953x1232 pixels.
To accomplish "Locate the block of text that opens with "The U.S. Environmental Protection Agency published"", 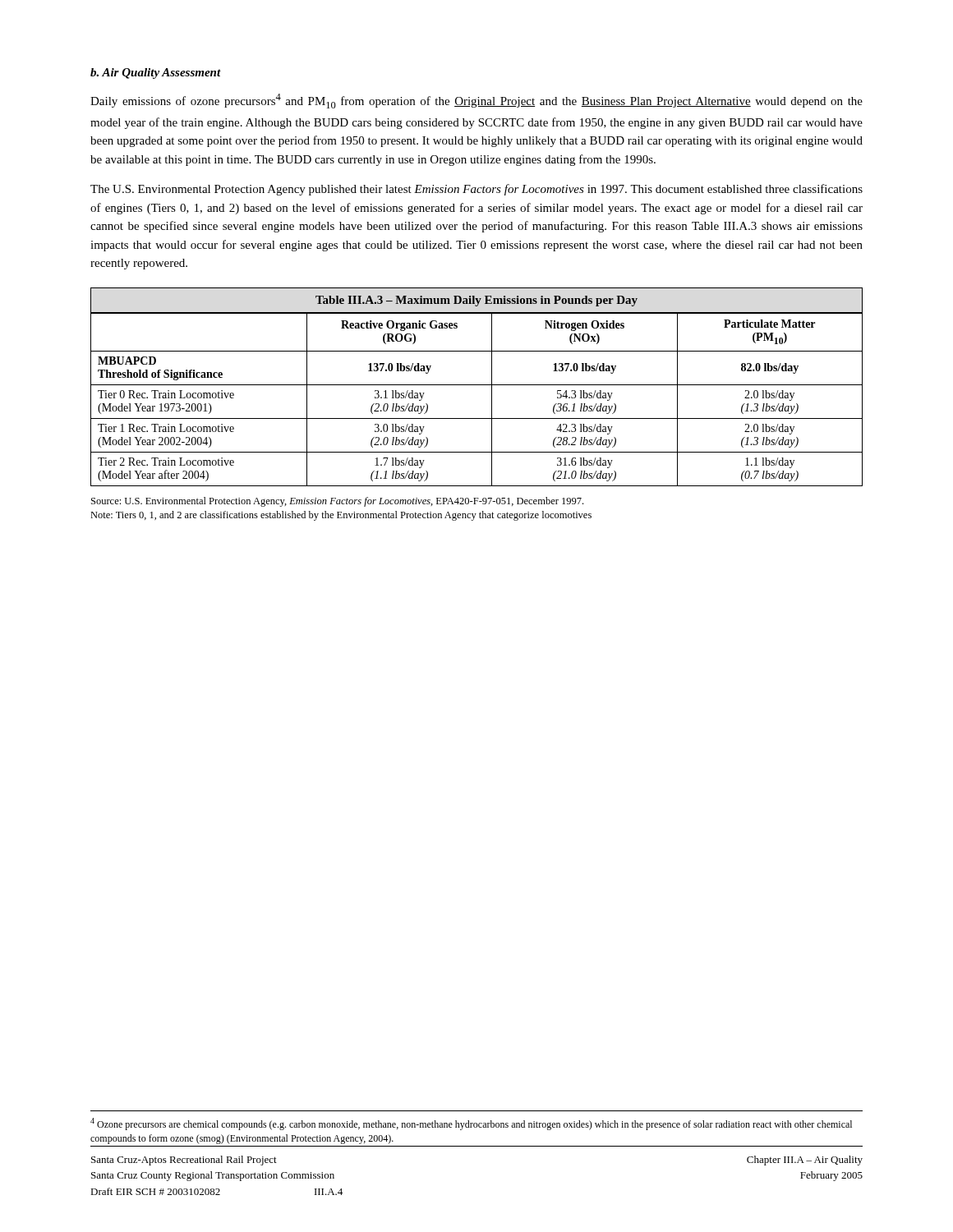I will click(x=476, y=226).
